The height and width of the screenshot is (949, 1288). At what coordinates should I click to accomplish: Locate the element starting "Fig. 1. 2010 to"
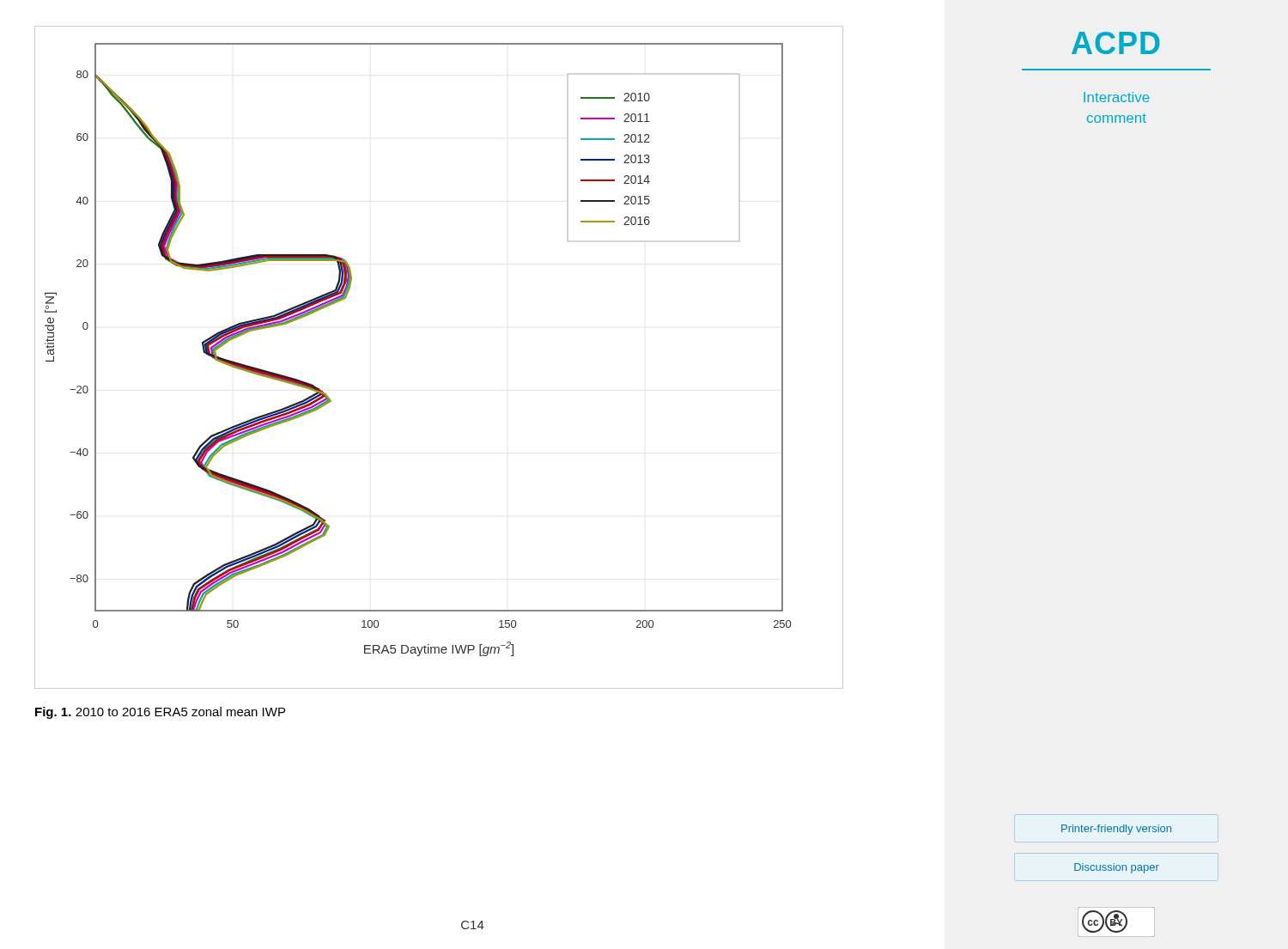click(160, 712)
